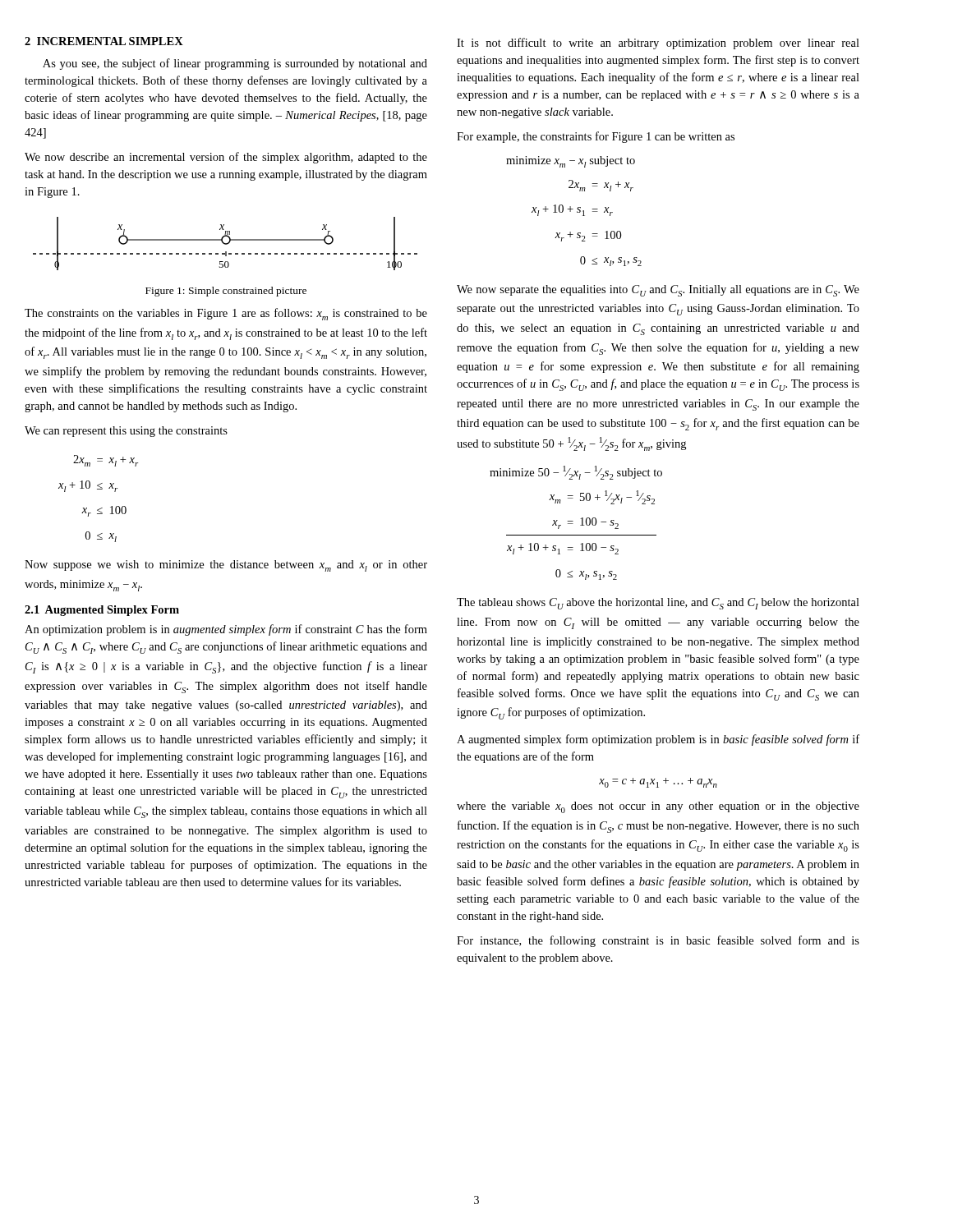Click on the text block starting "2xm = xl + xr xl"
The height and width of the screenshot is (1232, 953).
98,498
